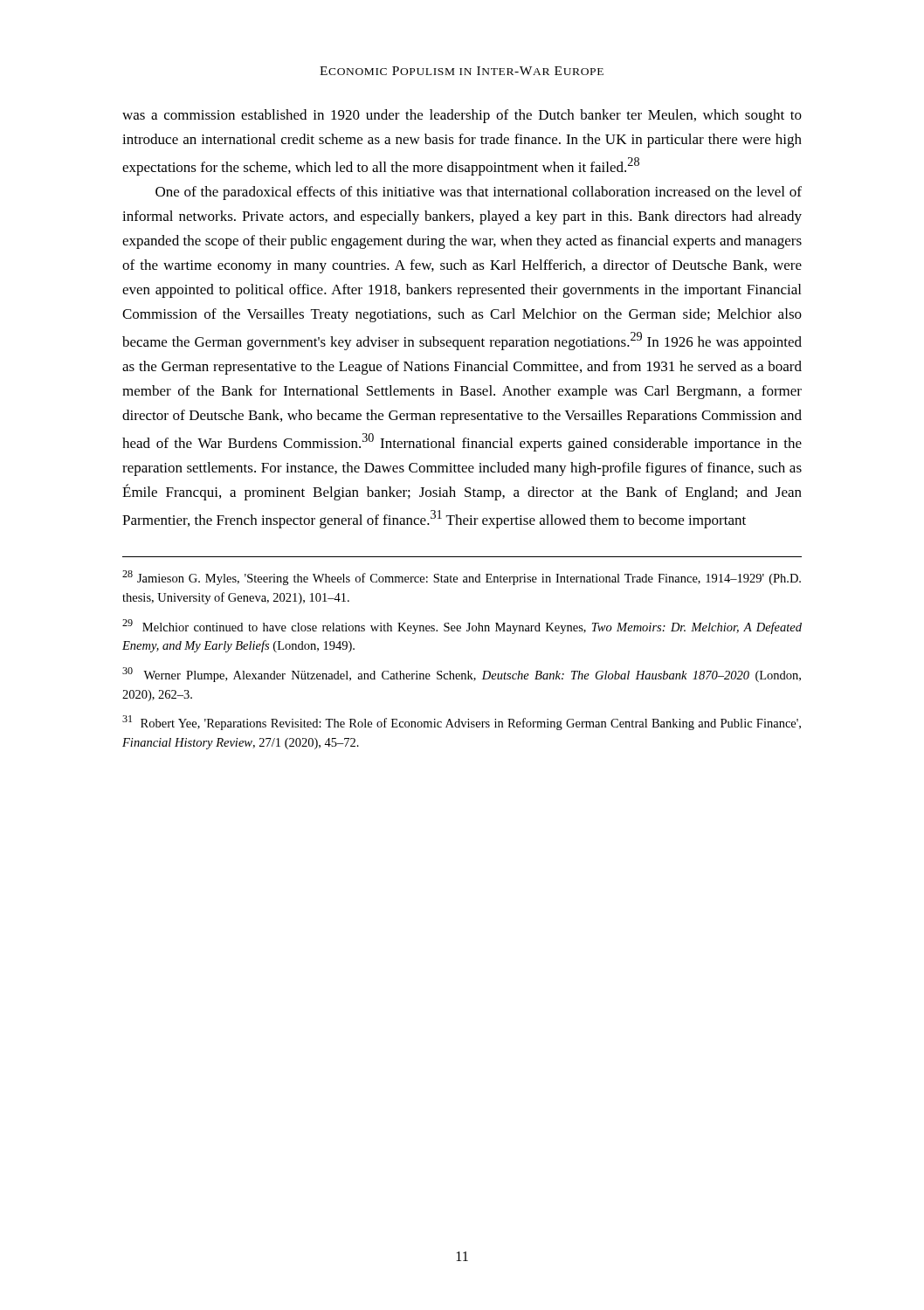The width and height of the screenshot is (924, 1310).
Task: Locate the block starting "was a commission established"
Action: point(462,141)
